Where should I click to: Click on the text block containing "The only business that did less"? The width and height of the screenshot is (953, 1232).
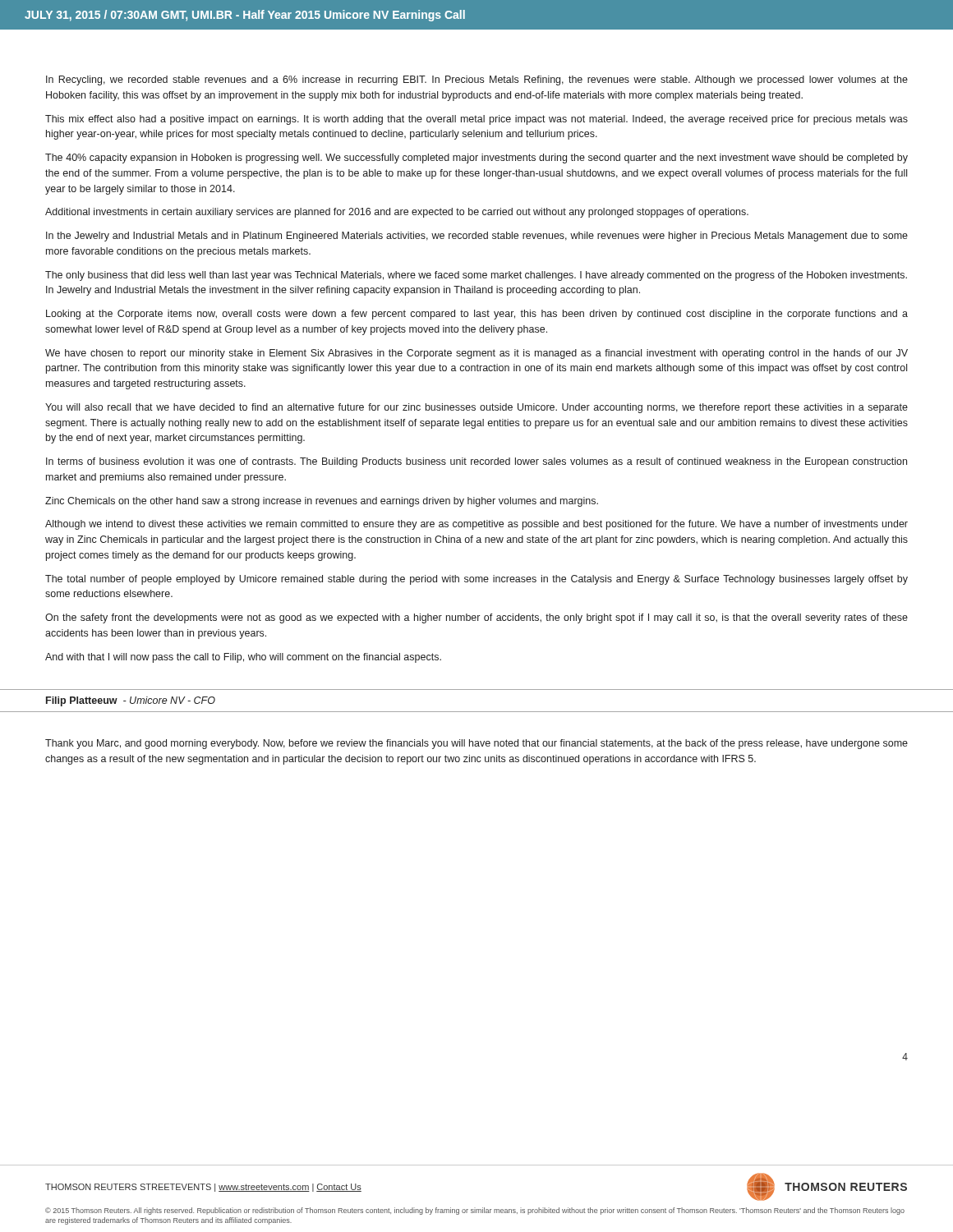476,282
